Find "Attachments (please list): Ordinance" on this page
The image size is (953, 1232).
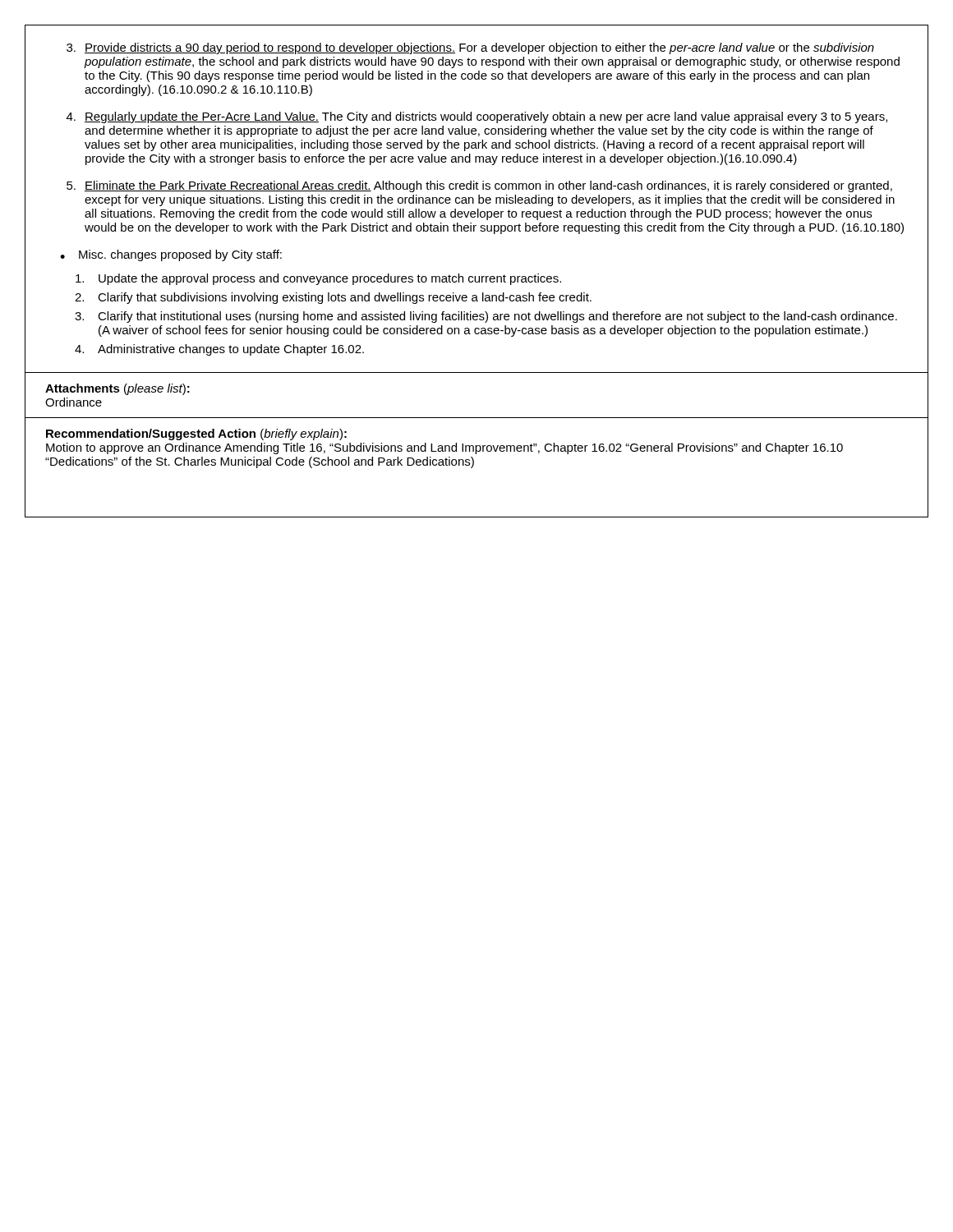click(118, 395)
